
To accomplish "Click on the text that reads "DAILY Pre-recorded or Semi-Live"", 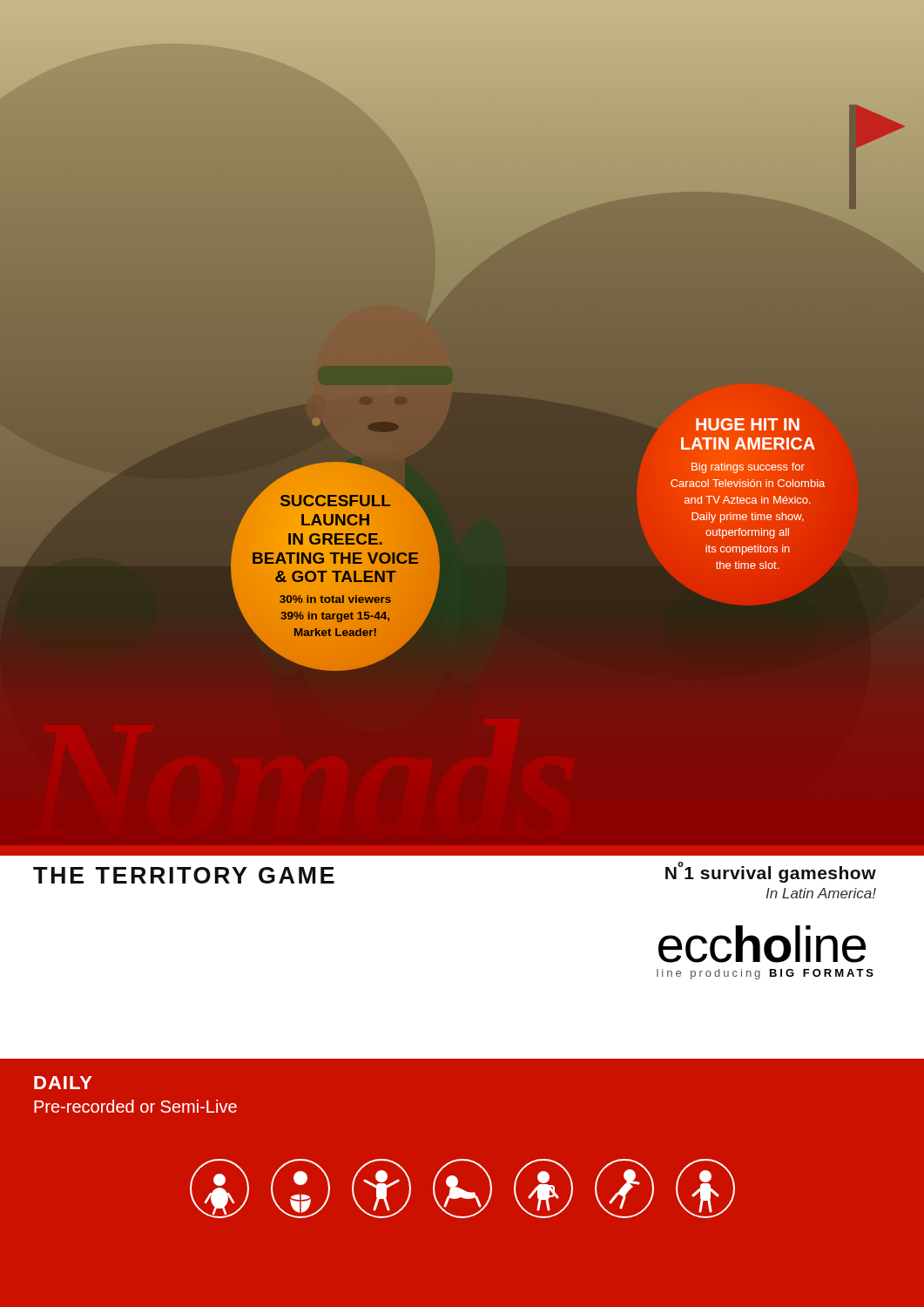I will click(x=135, y=1094).
